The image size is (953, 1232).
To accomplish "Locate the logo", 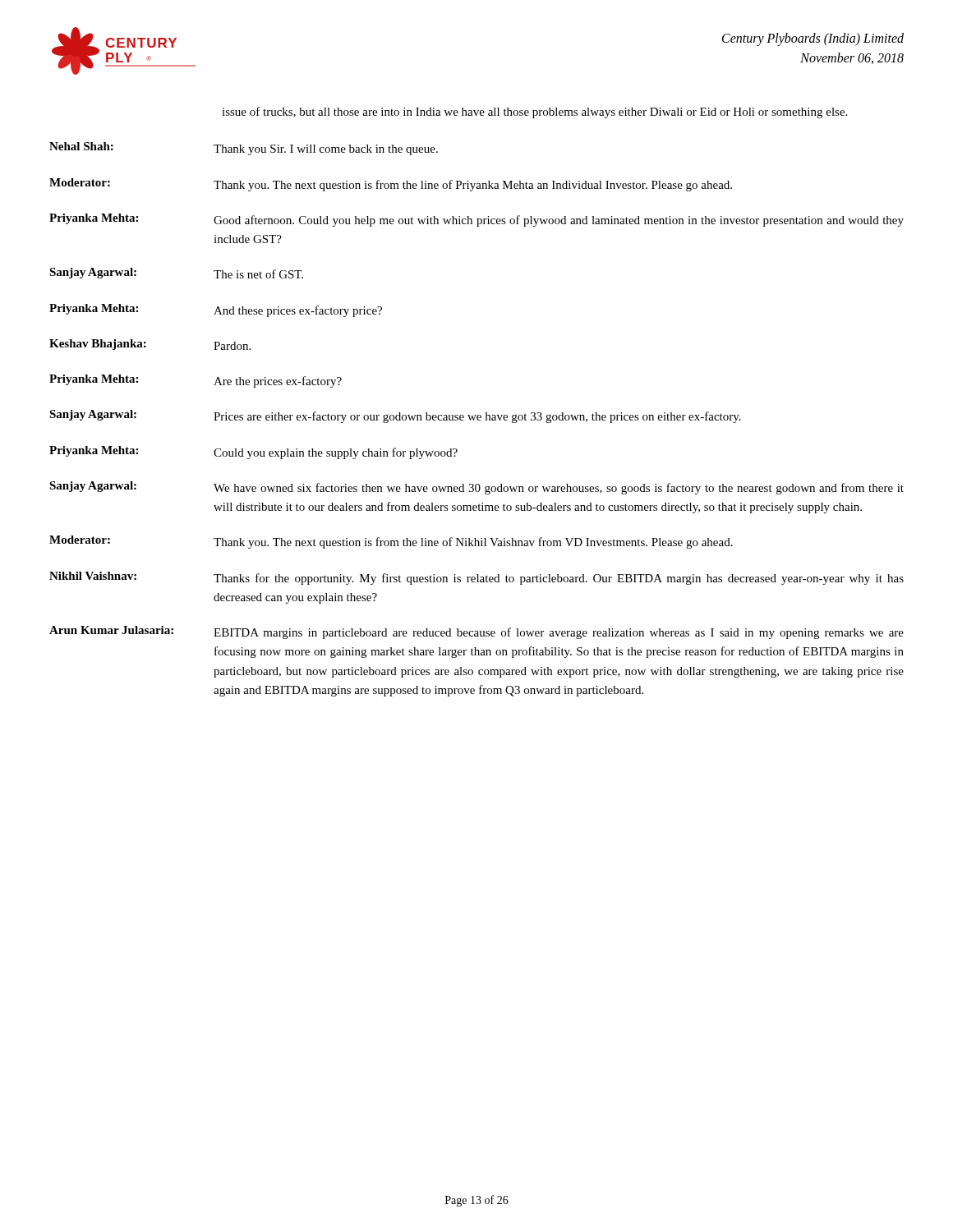I will coord(131,57).
